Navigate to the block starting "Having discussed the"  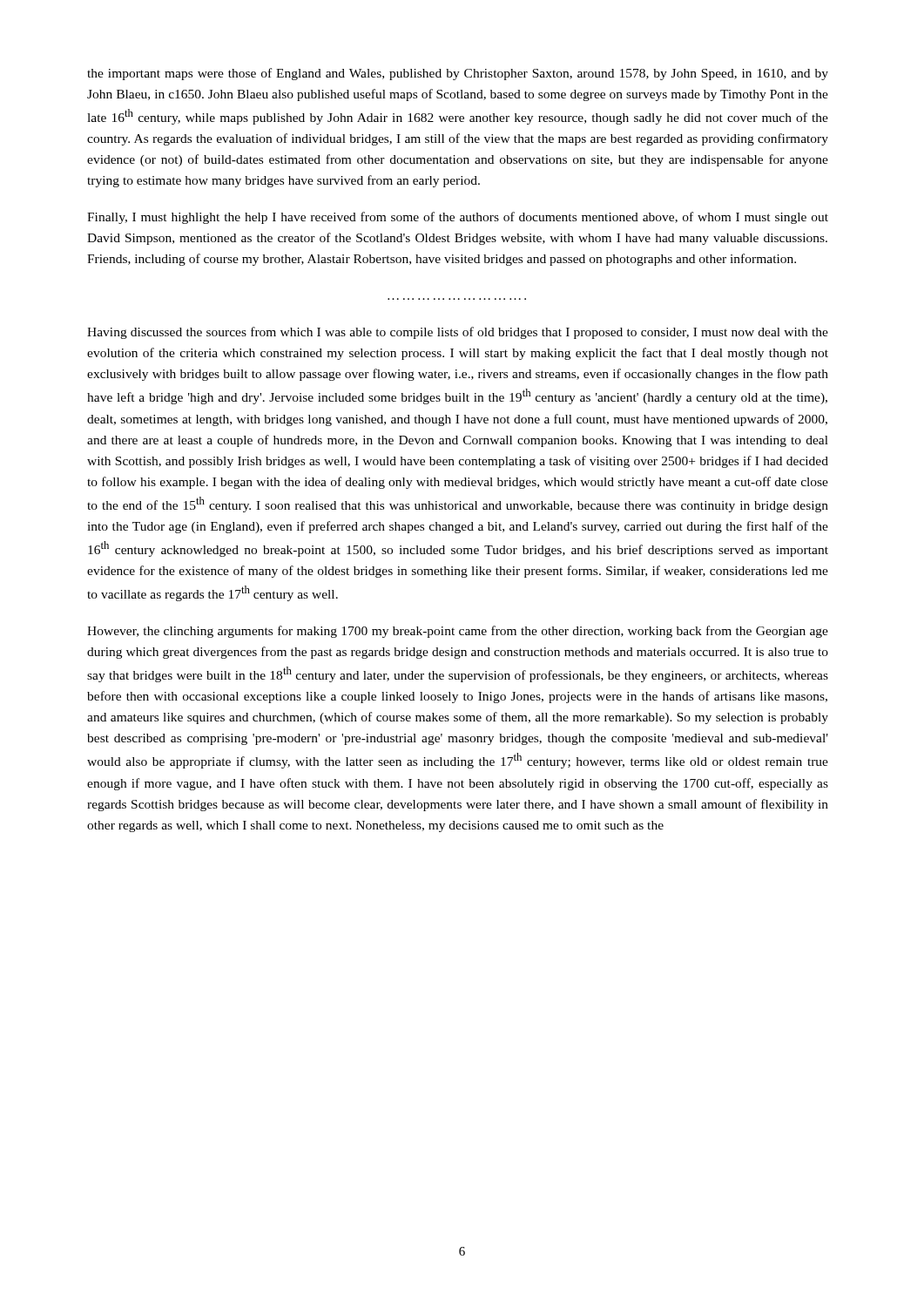point(458,463)
